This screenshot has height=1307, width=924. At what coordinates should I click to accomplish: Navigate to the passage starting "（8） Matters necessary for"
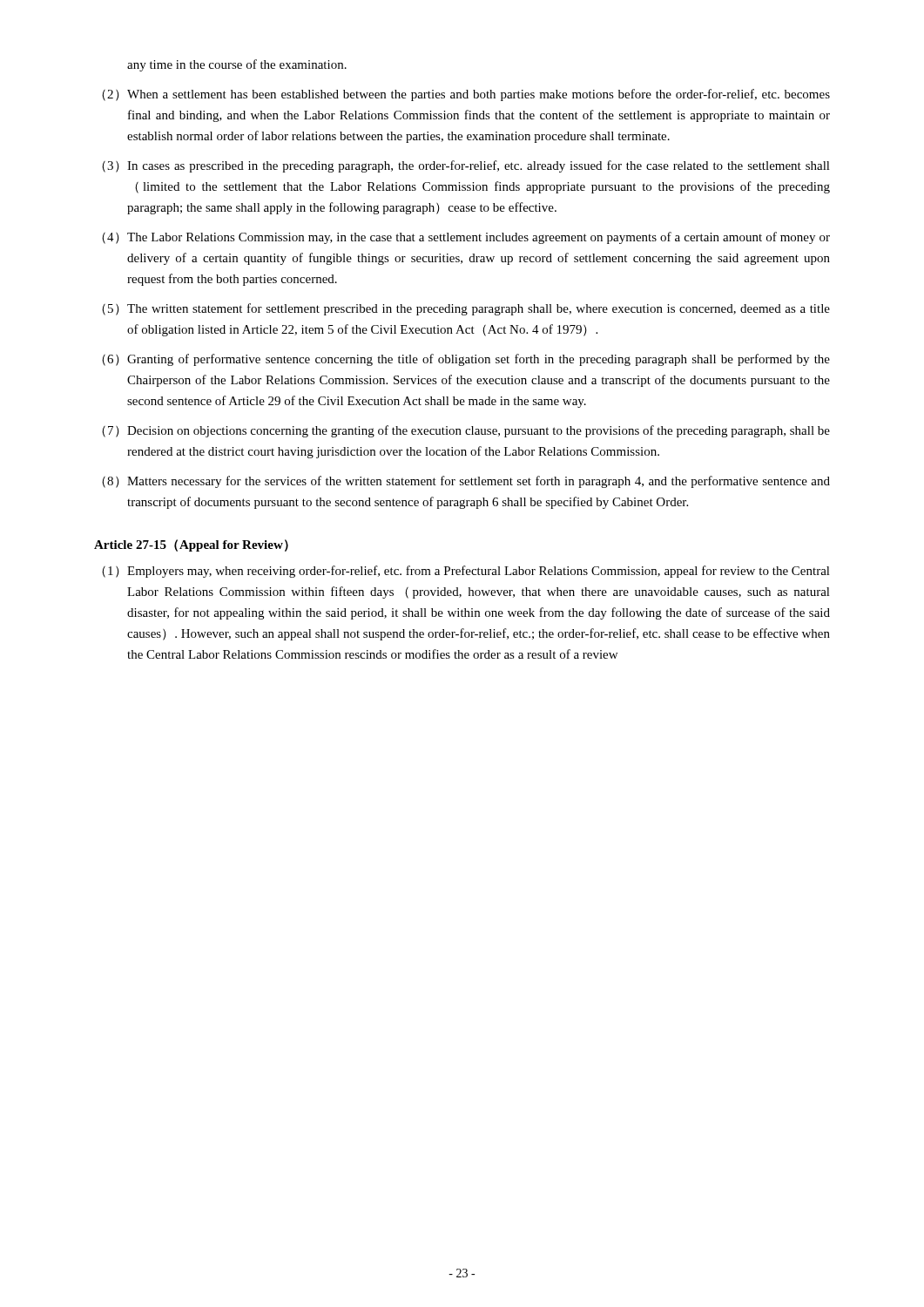coord(462,491)
